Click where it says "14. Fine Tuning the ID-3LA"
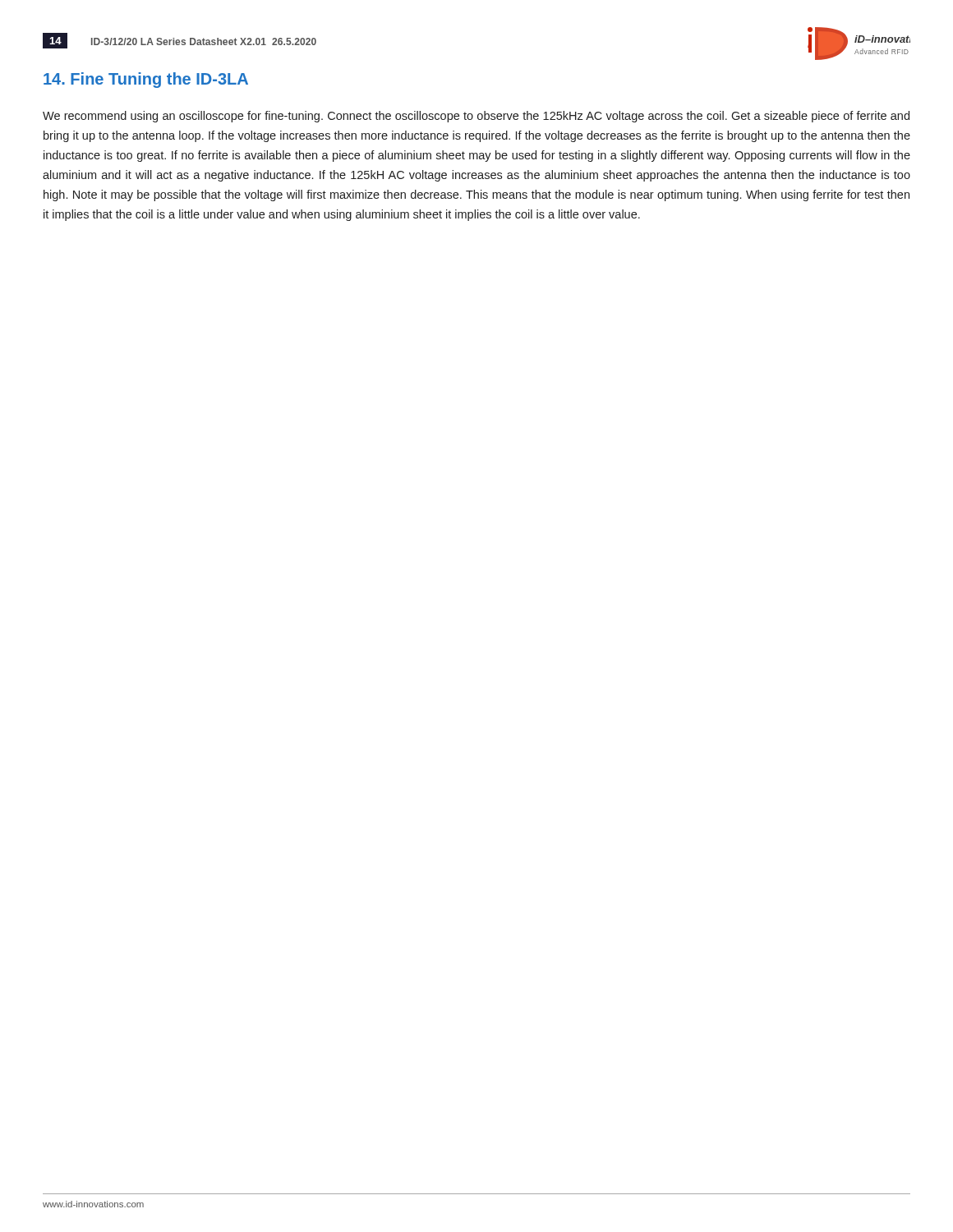Image resolution: width=953 pixels, height=1232 pixels. click(x=146, y=79)
